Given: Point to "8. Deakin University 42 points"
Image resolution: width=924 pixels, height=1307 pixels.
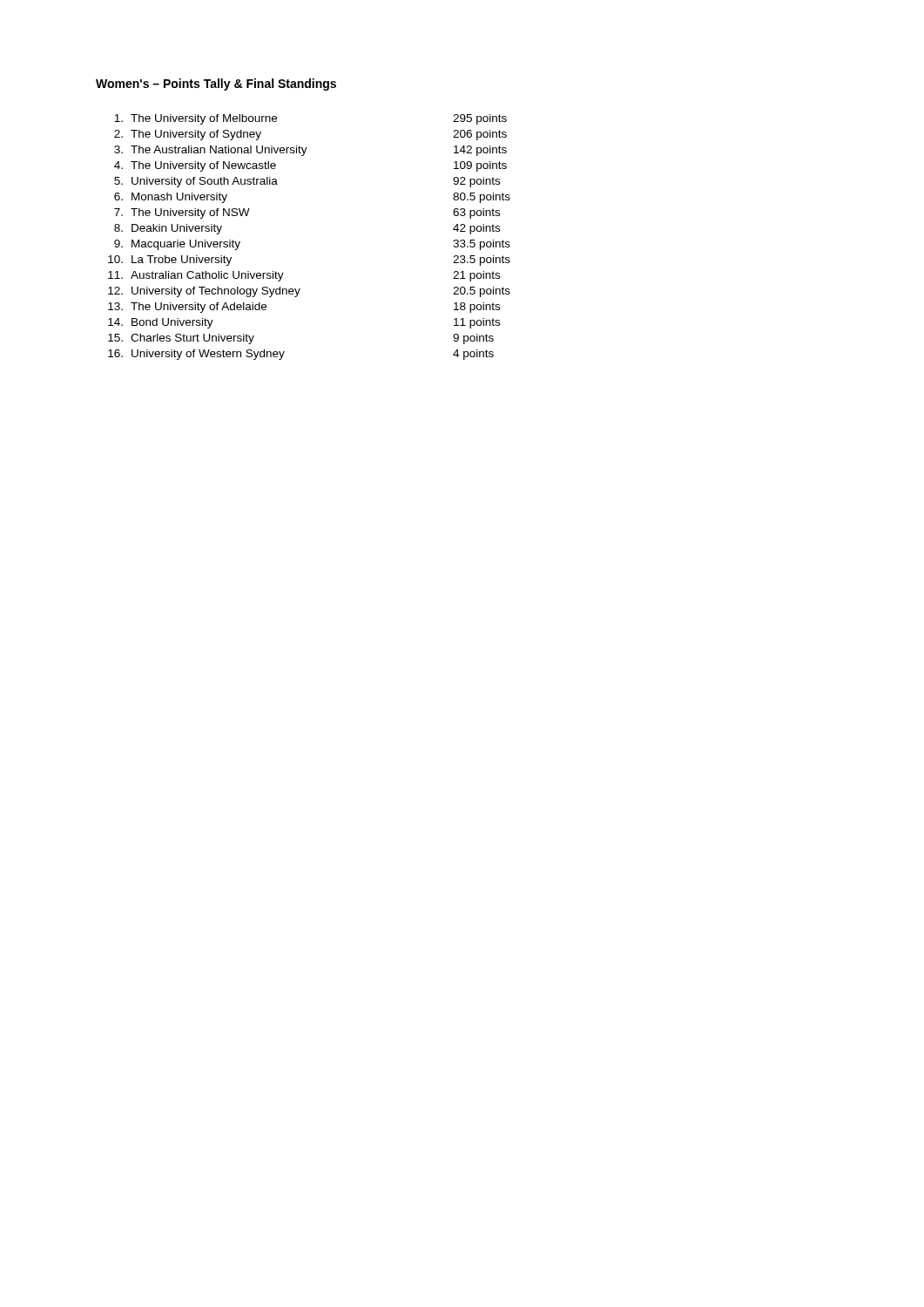Looking at the screenshot, I should pos(162,229).
